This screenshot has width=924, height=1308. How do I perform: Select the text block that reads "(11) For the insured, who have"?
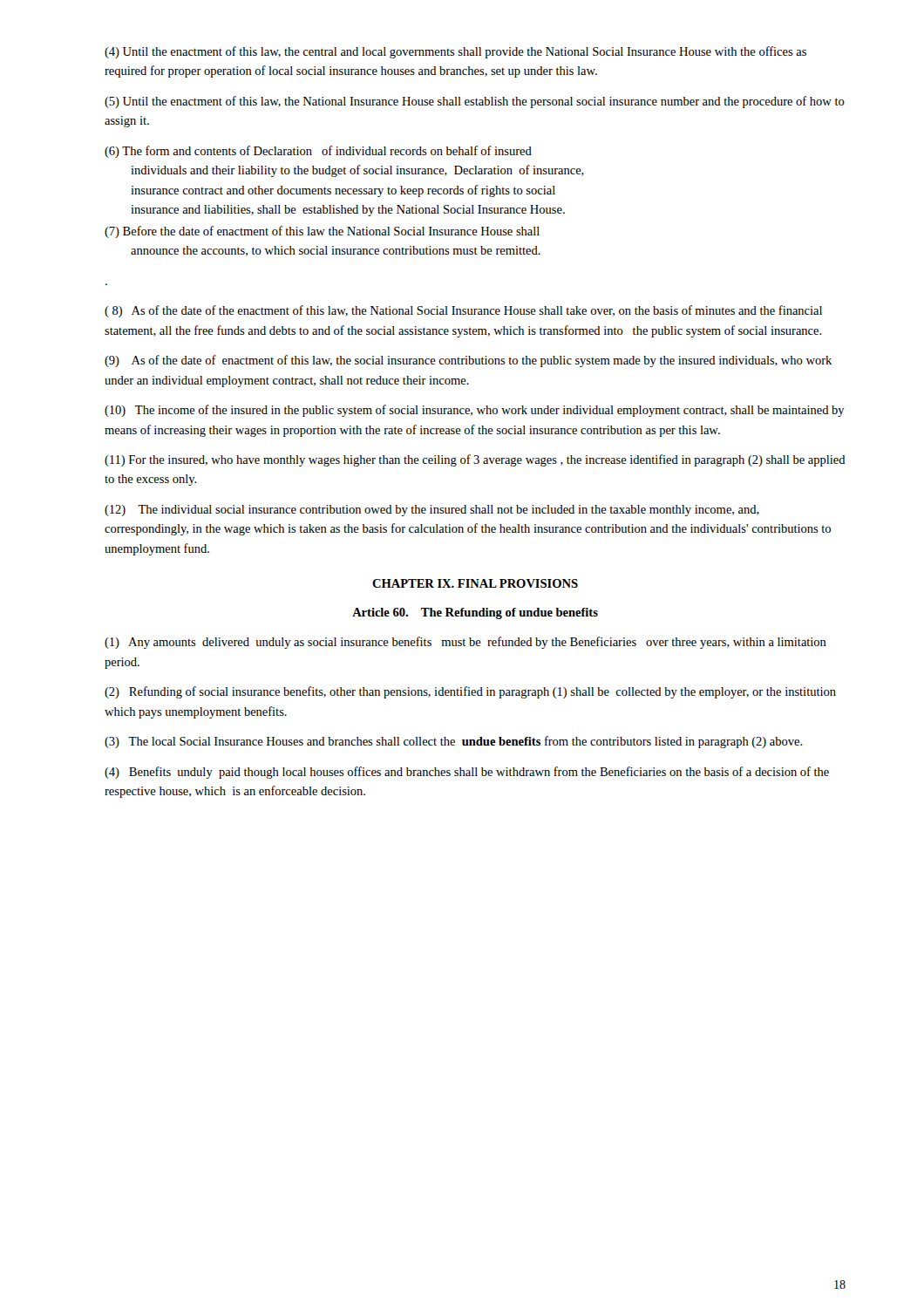point(475,469)
